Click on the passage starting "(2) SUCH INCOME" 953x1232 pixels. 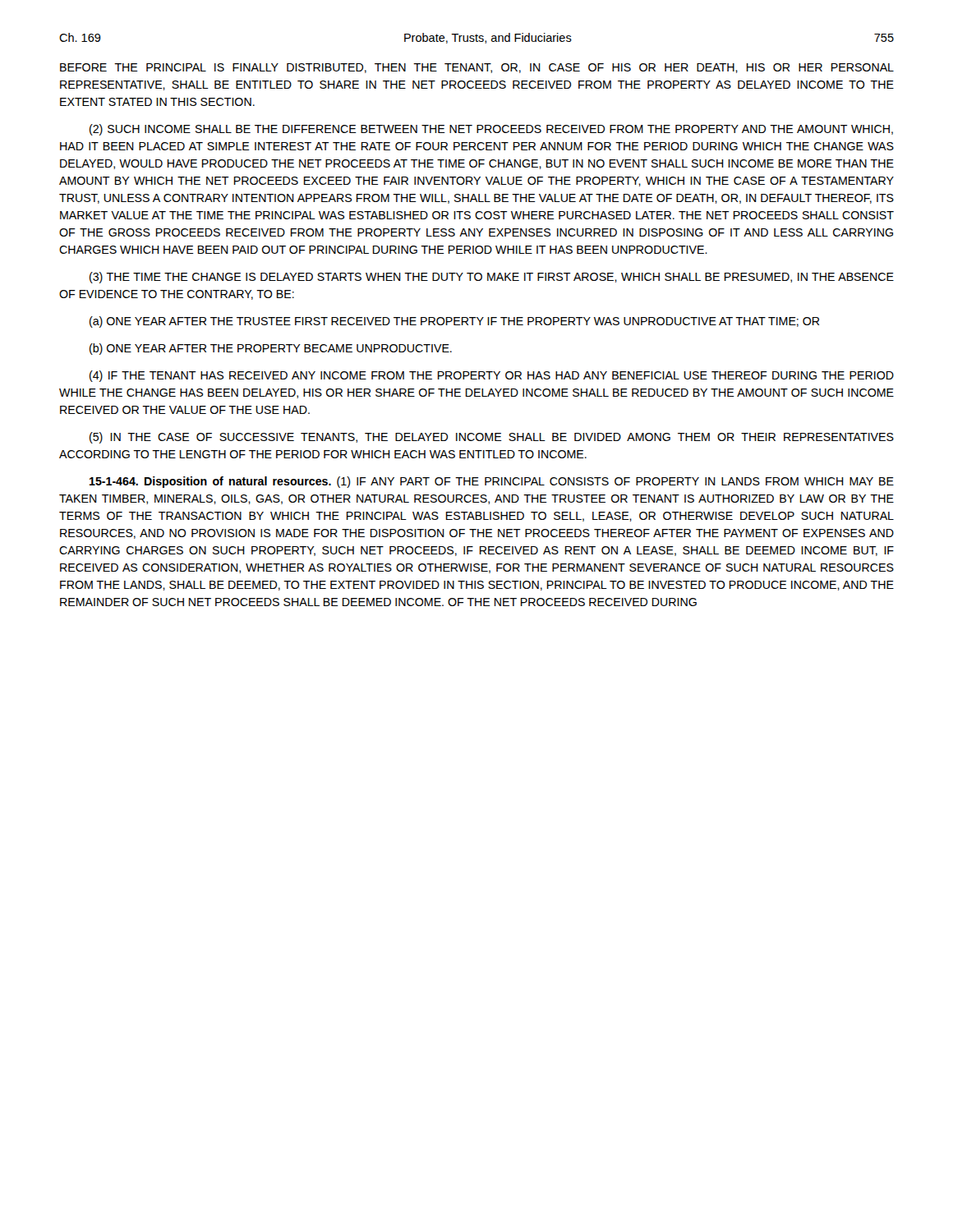[x=476, y=190]
